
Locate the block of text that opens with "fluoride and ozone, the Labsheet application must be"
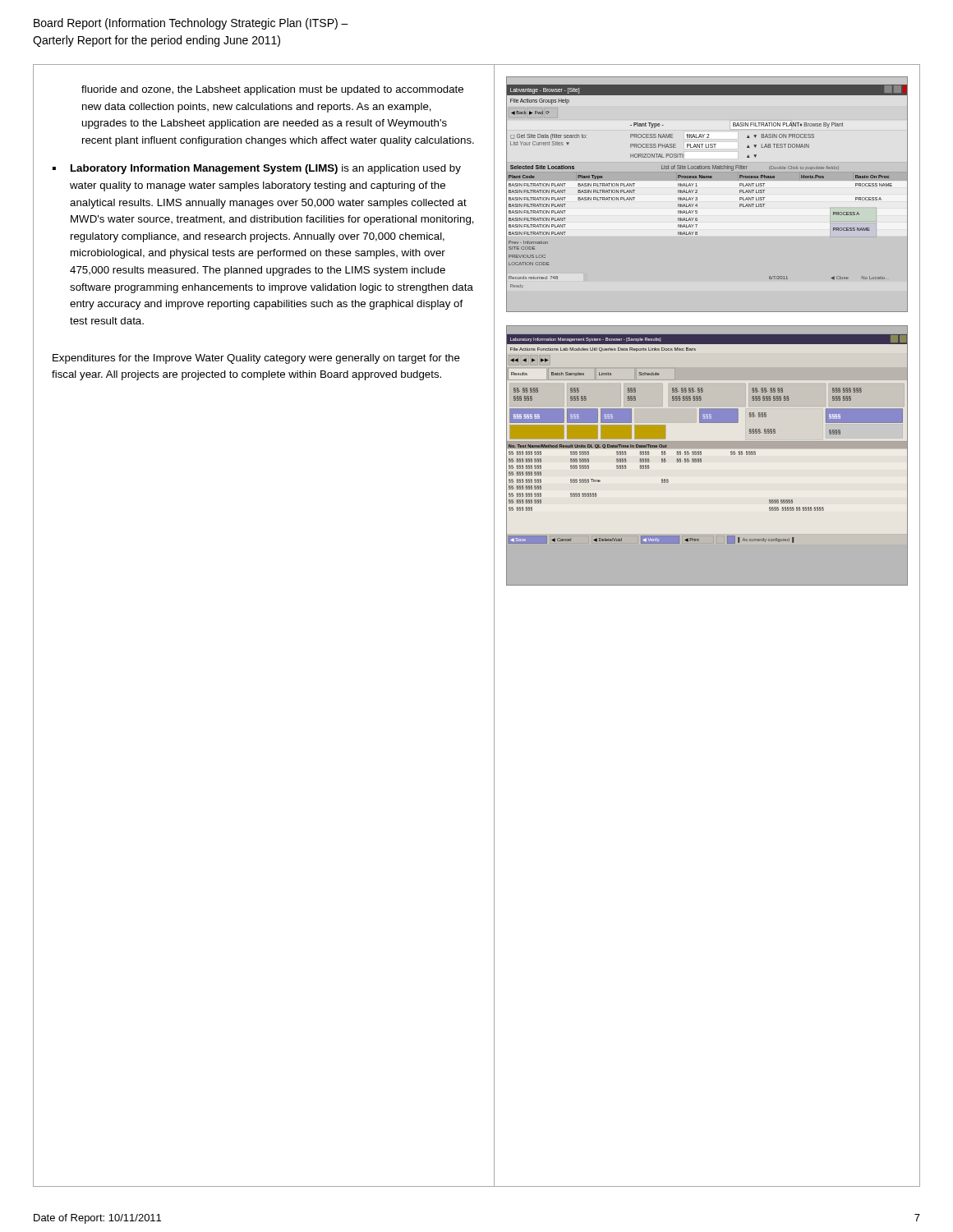pyautogui.click(x=278, y=115)
